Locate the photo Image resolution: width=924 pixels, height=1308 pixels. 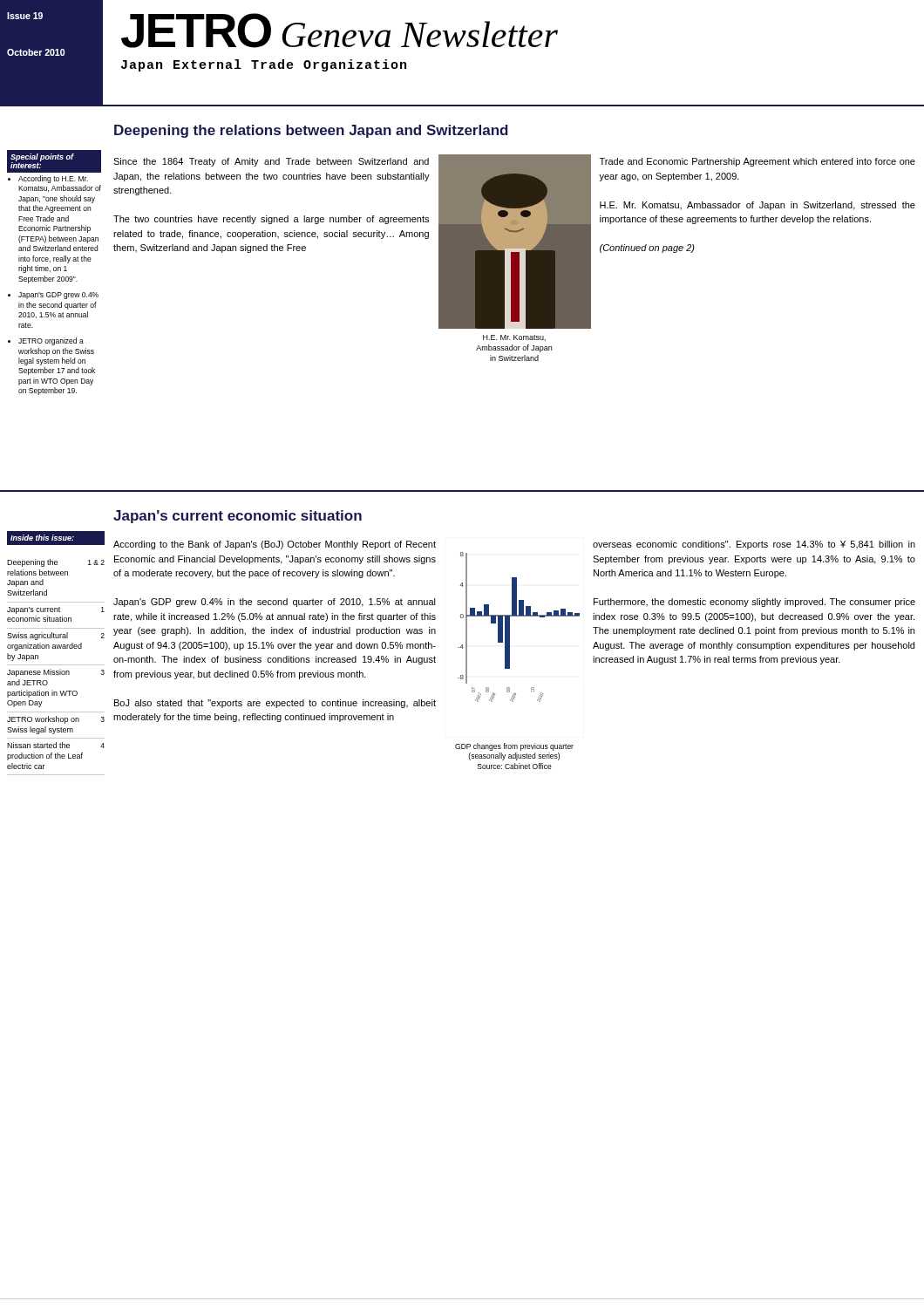tap(514, 242)
